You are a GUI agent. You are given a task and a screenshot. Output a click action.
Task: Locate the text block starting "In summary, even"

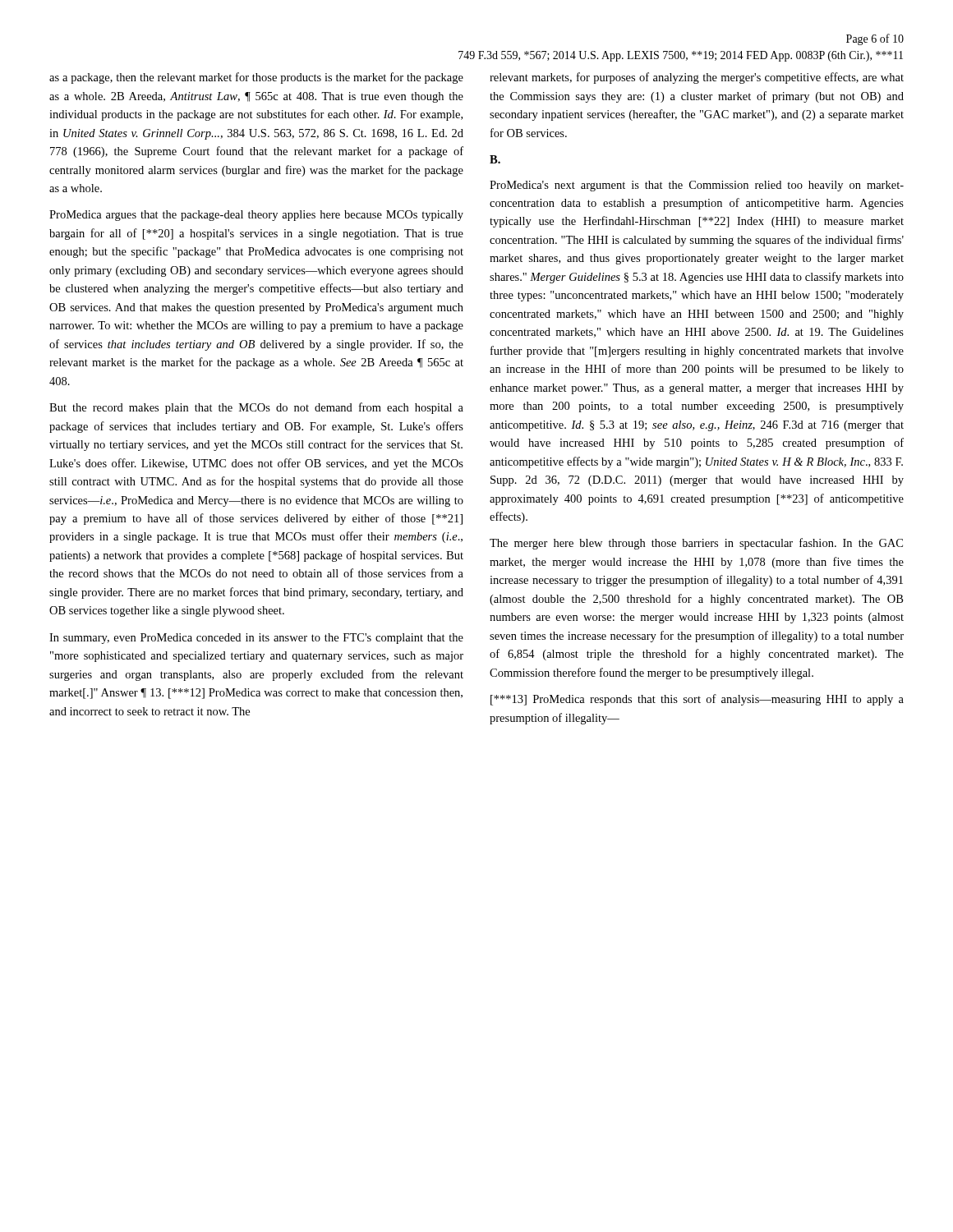pos(256,674)
